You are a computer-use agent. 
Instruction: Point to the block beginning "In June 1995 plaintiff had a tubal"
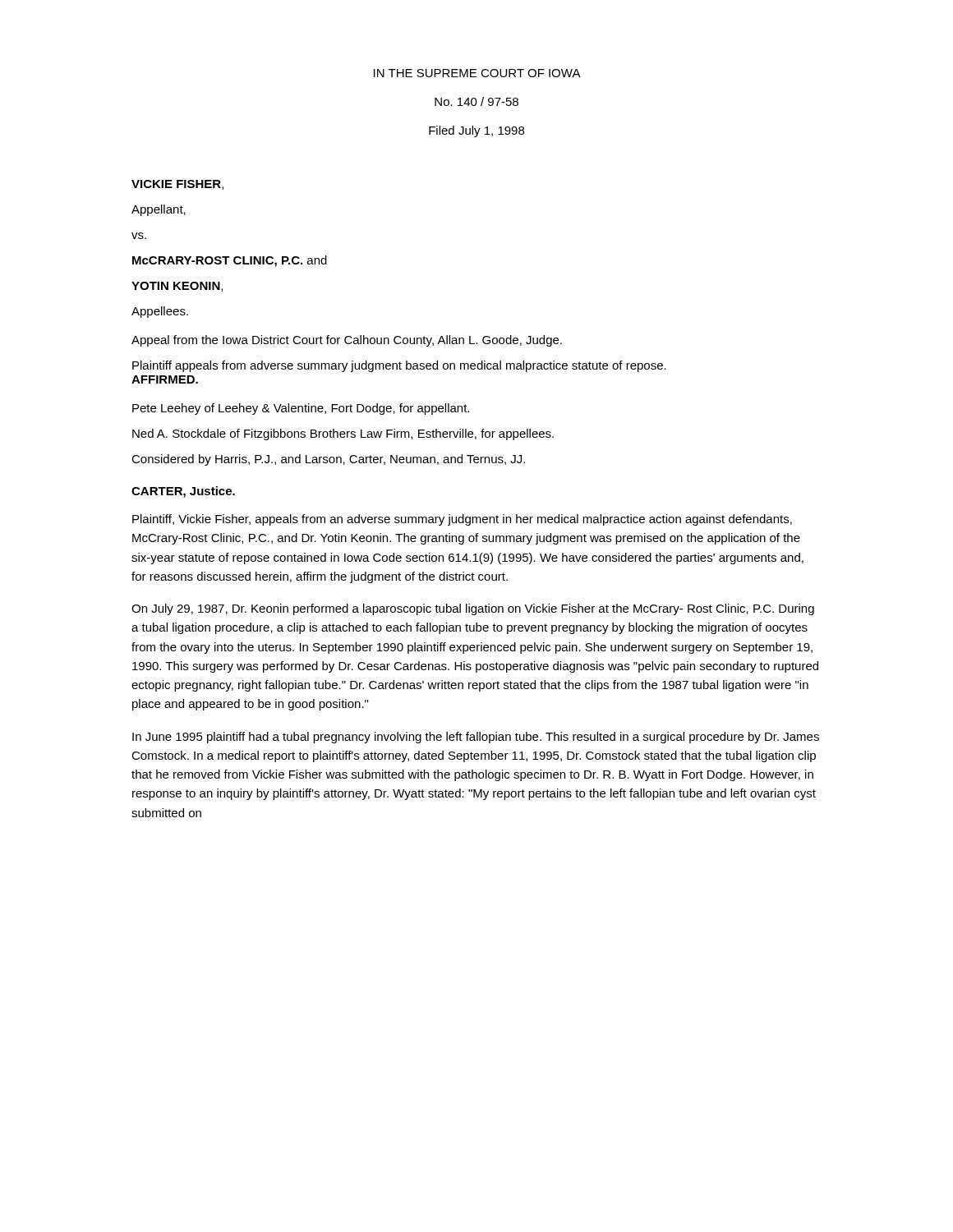(x=475, y=774)
